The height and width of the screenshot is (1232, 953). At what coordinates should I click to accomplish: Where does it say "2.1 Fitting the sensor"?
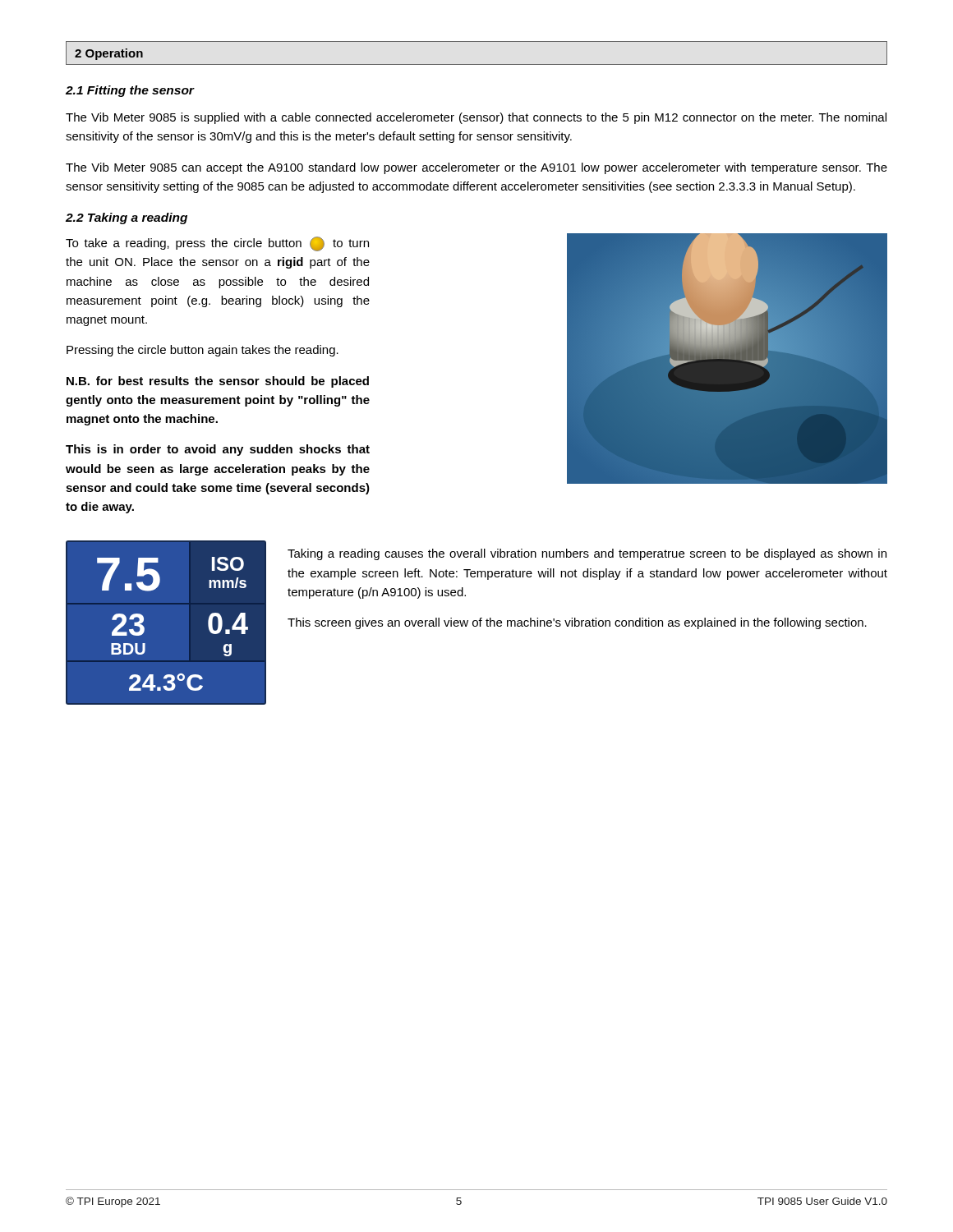(x=130, y=90)
